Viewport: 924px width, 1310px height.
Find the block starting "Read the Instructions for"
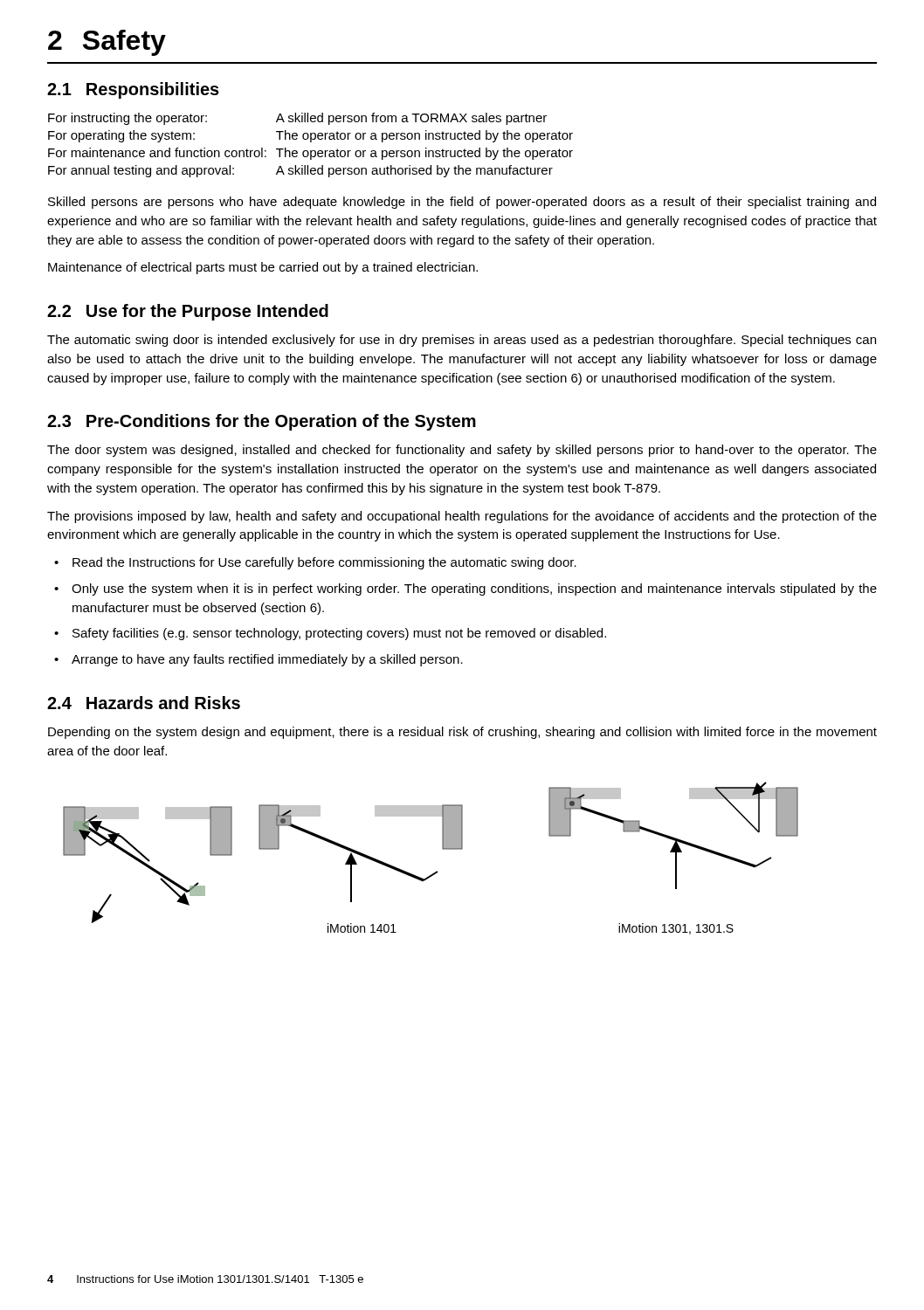tap(324, 562)
